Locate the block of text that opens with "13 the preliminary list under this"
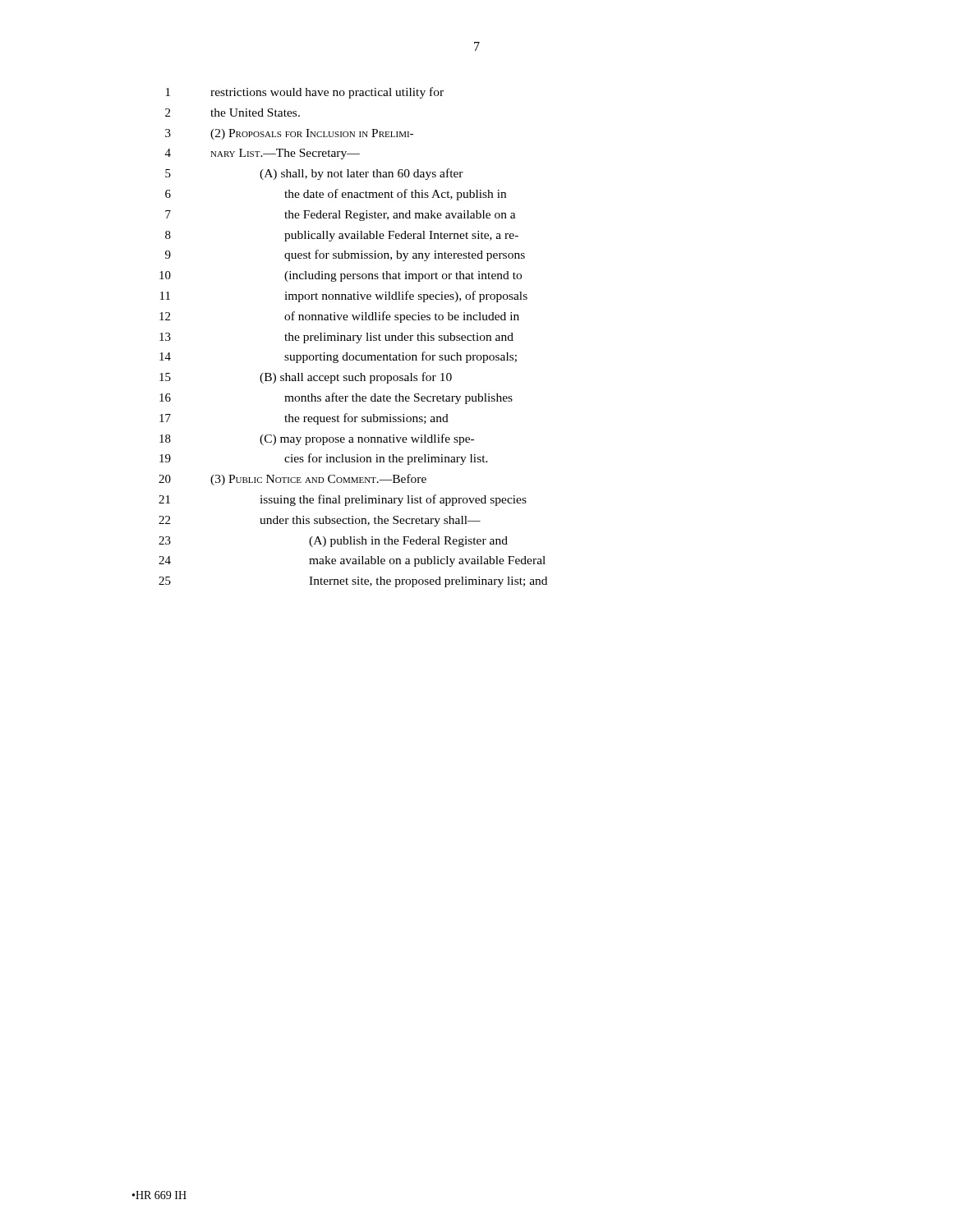953x1232 pixels. (468, 337)
